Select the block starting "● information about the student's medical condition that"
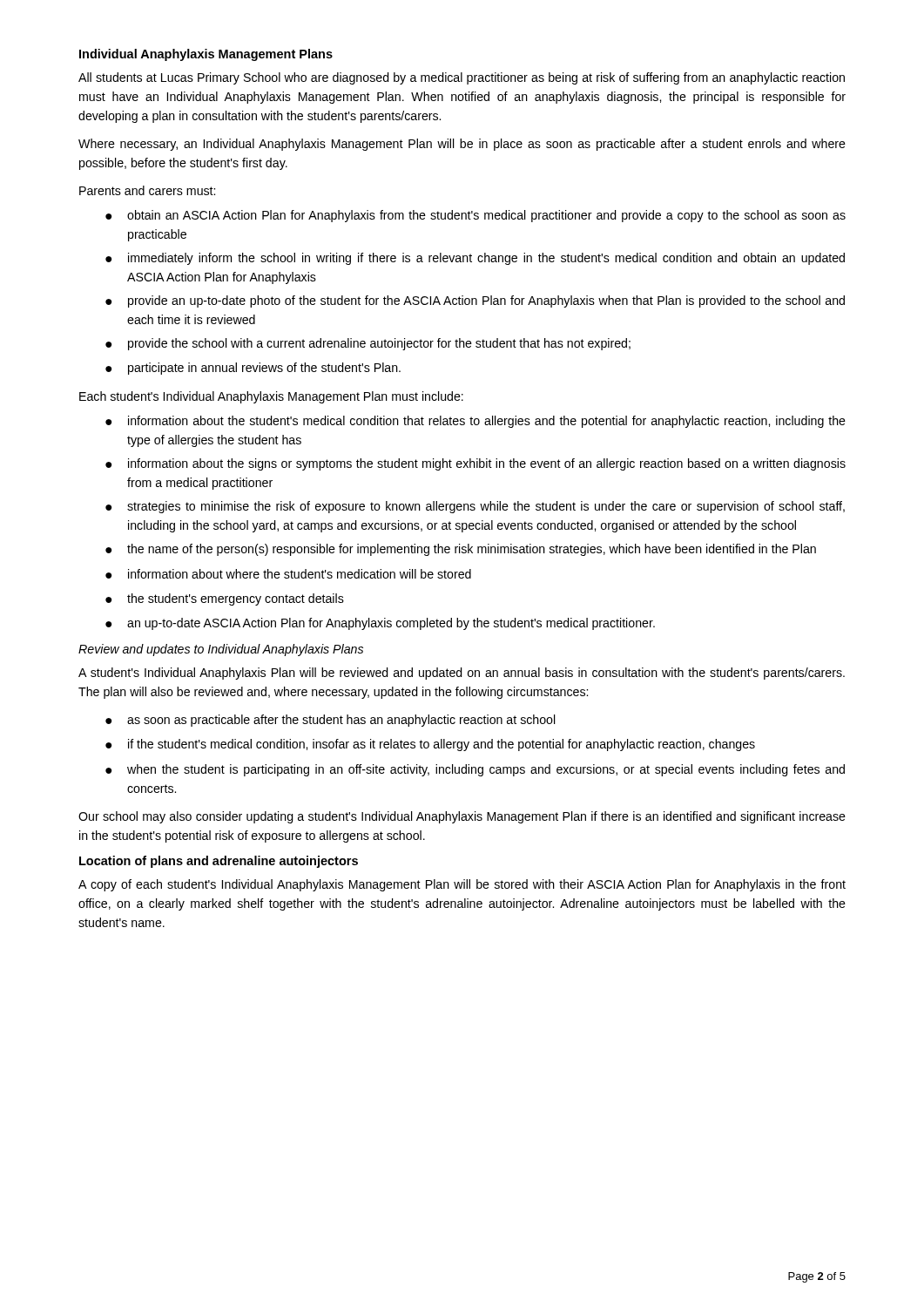The height and width of the screenshot is (1307, 924). point(475,431)
